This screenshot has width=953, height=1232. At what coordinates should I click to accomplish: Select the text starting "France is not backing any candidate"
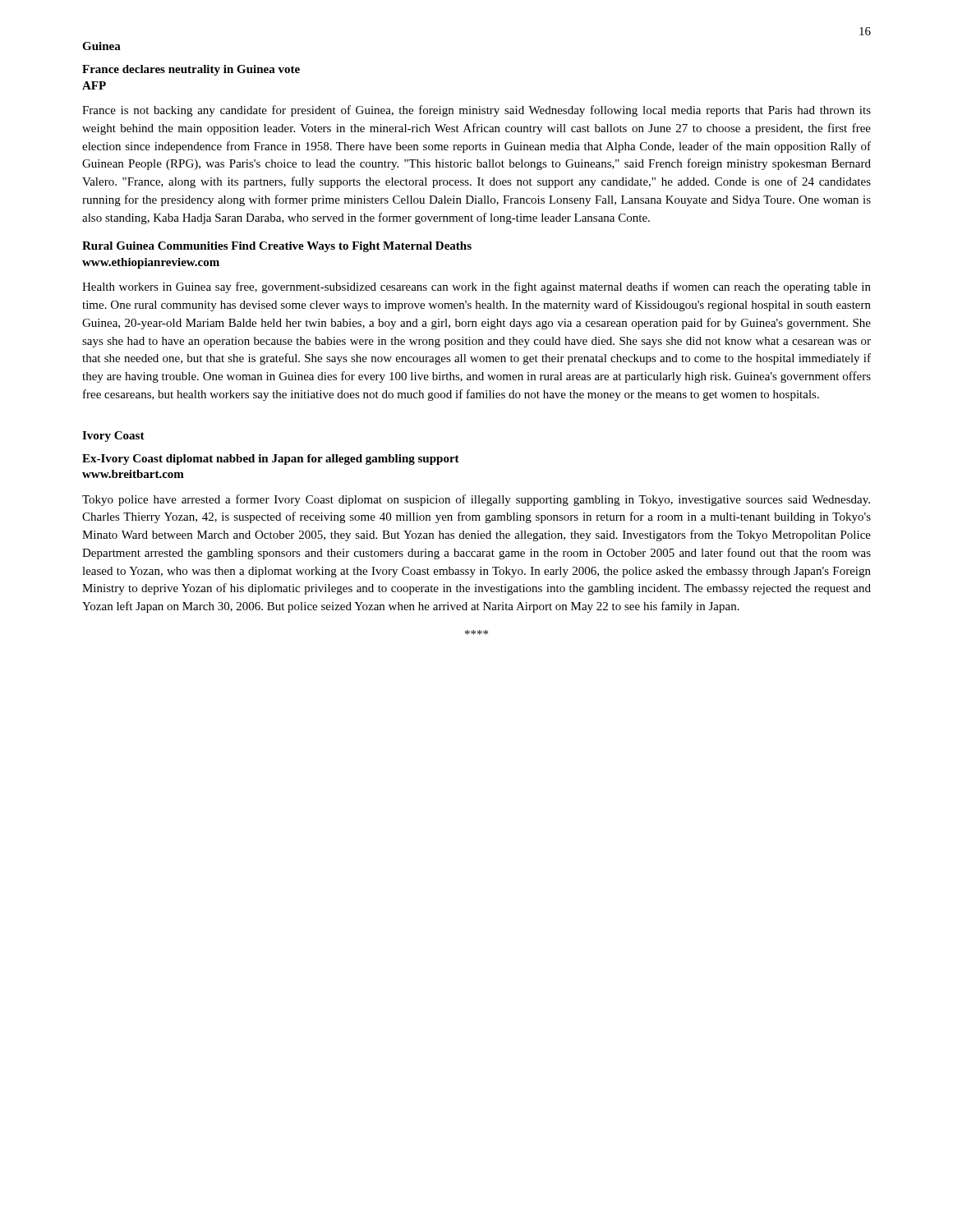pos(476,164)
